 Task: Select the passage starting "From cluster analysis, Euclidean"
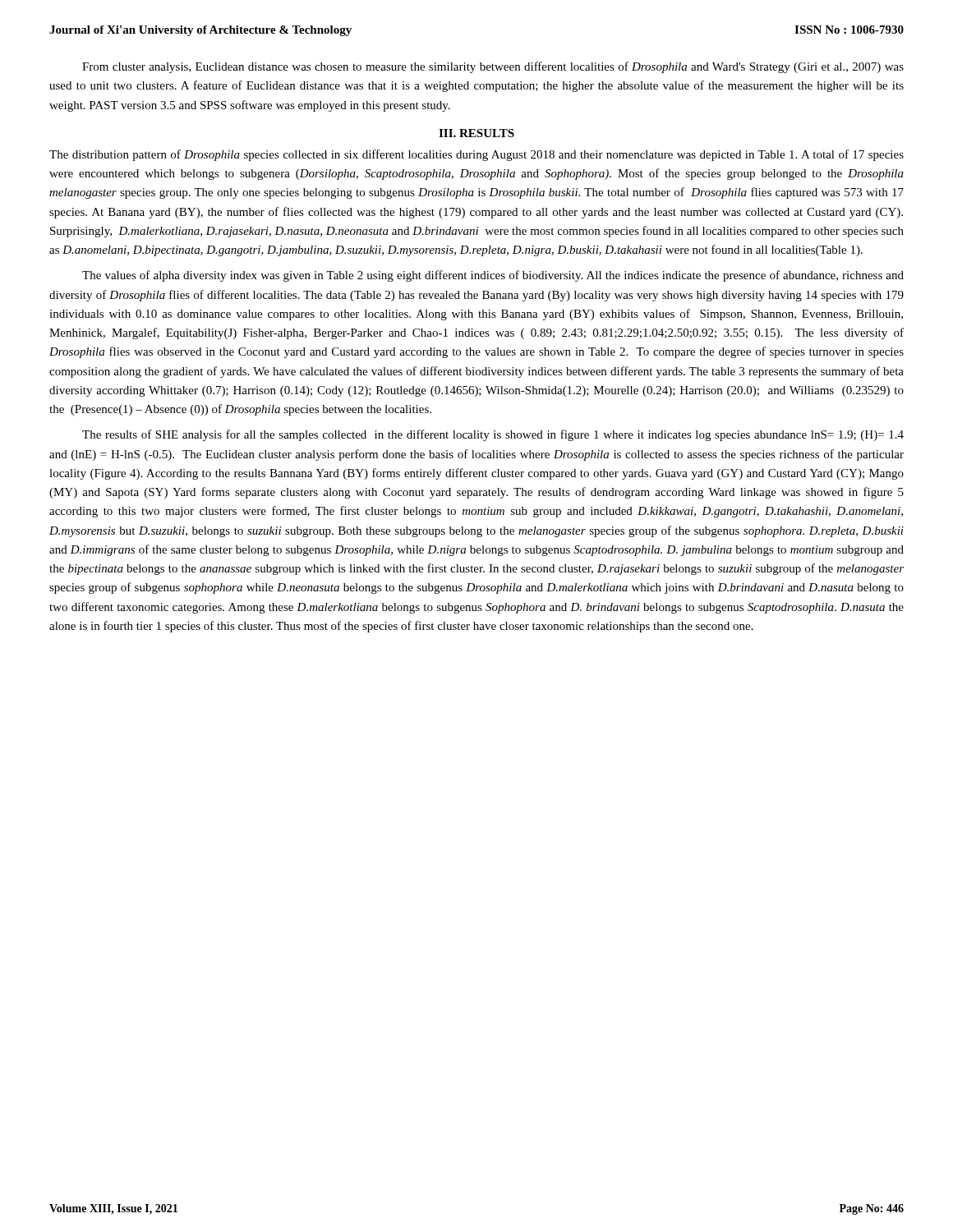tap(476, 86)
